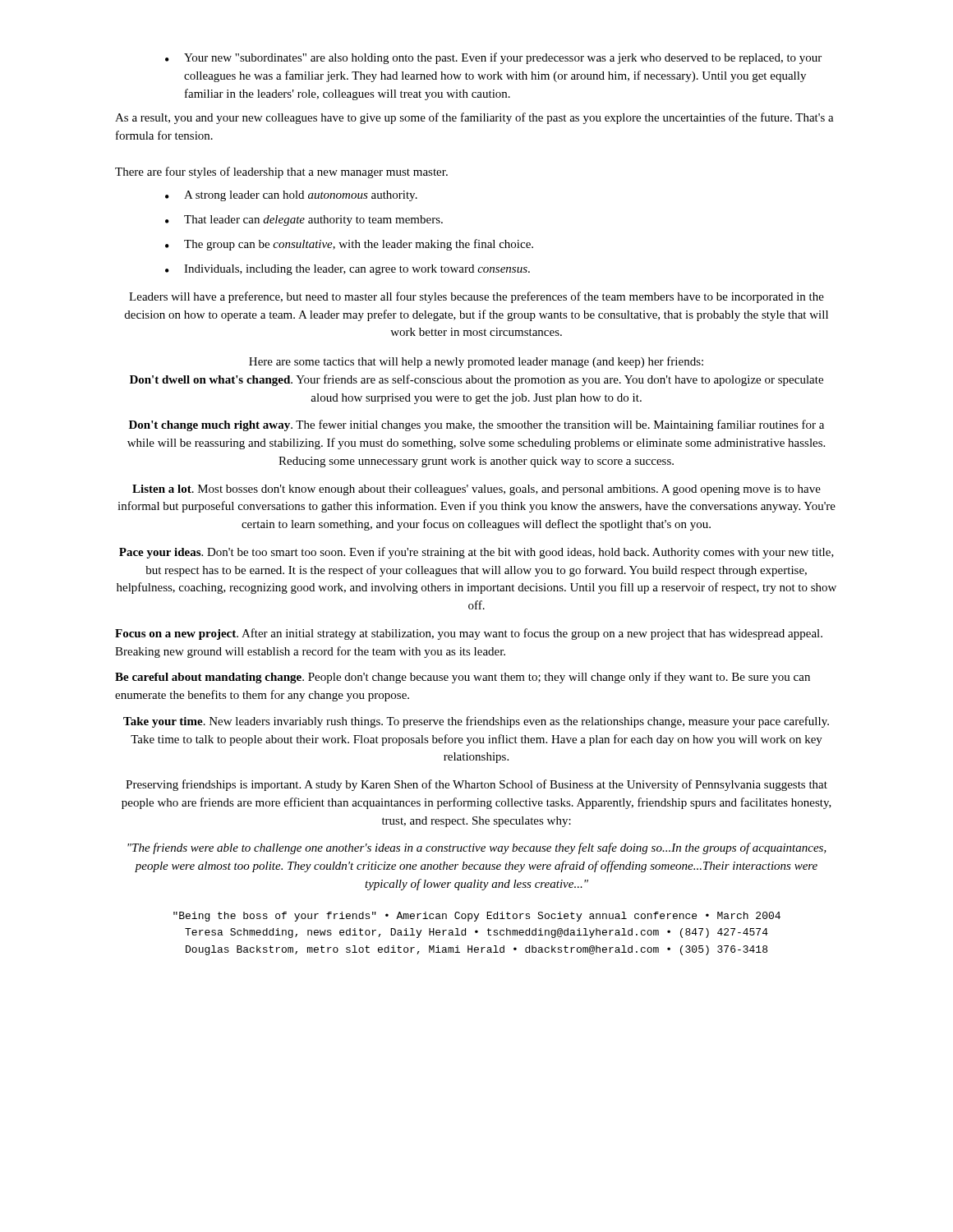
Task: Click on the region starting "As a result, you"
Action: coord(474,127)
